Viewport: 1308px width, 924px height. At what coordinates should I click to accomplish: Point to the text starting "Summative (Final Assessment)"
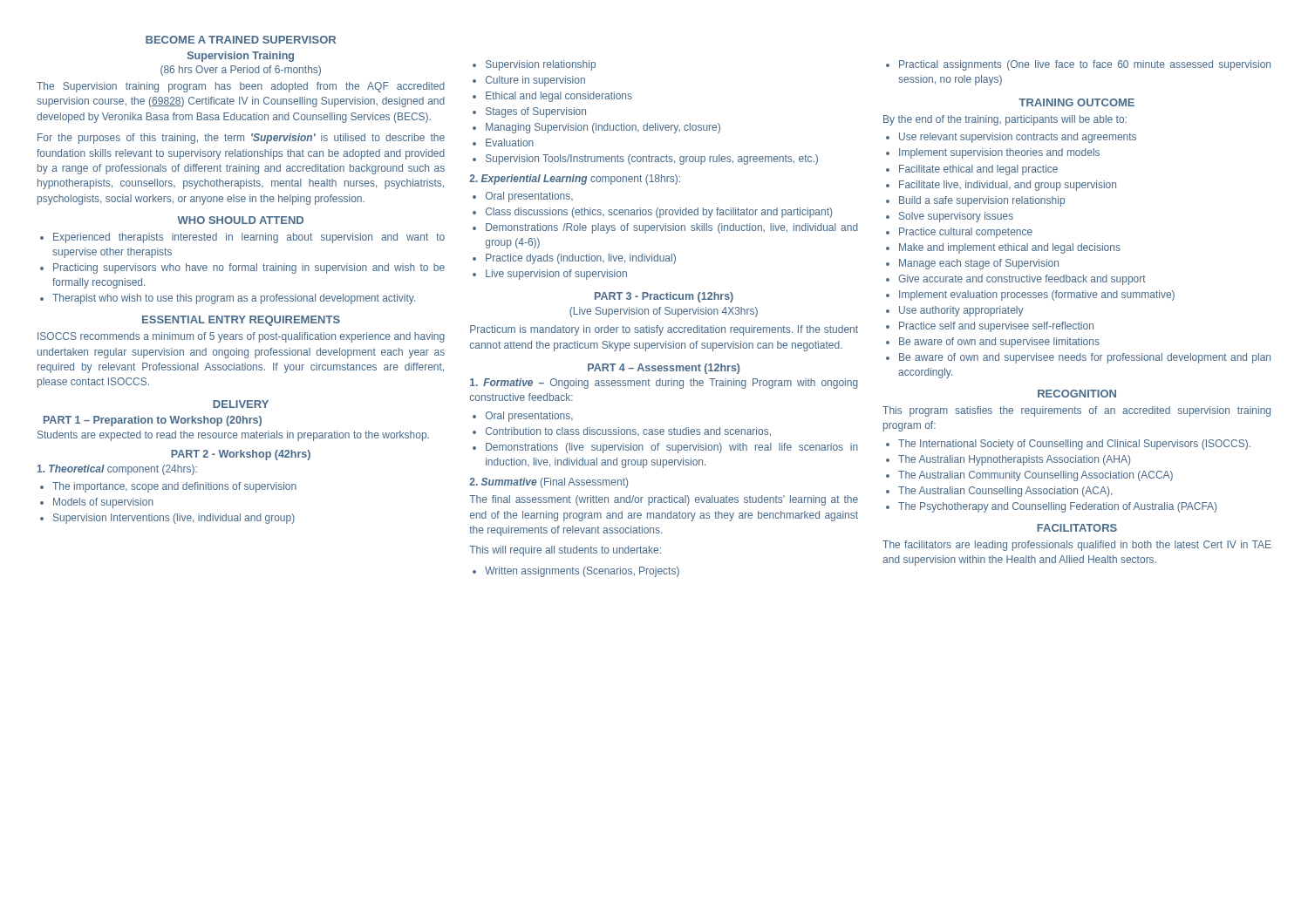click(x=549, y=482)
